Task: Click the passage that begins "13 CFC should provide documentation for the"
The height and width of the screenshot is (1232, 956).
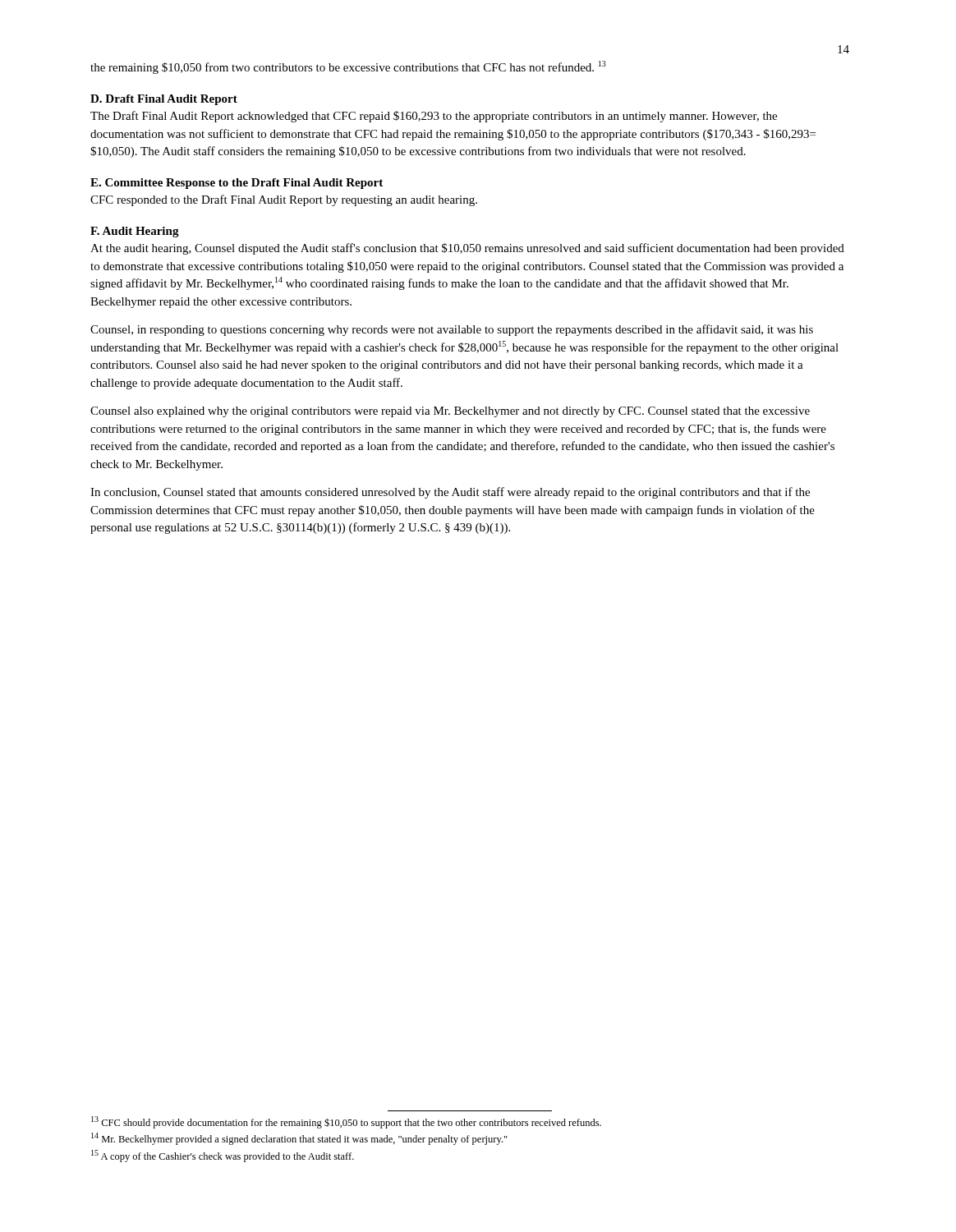Action: pyautogui.click(x=346, y=1122)
